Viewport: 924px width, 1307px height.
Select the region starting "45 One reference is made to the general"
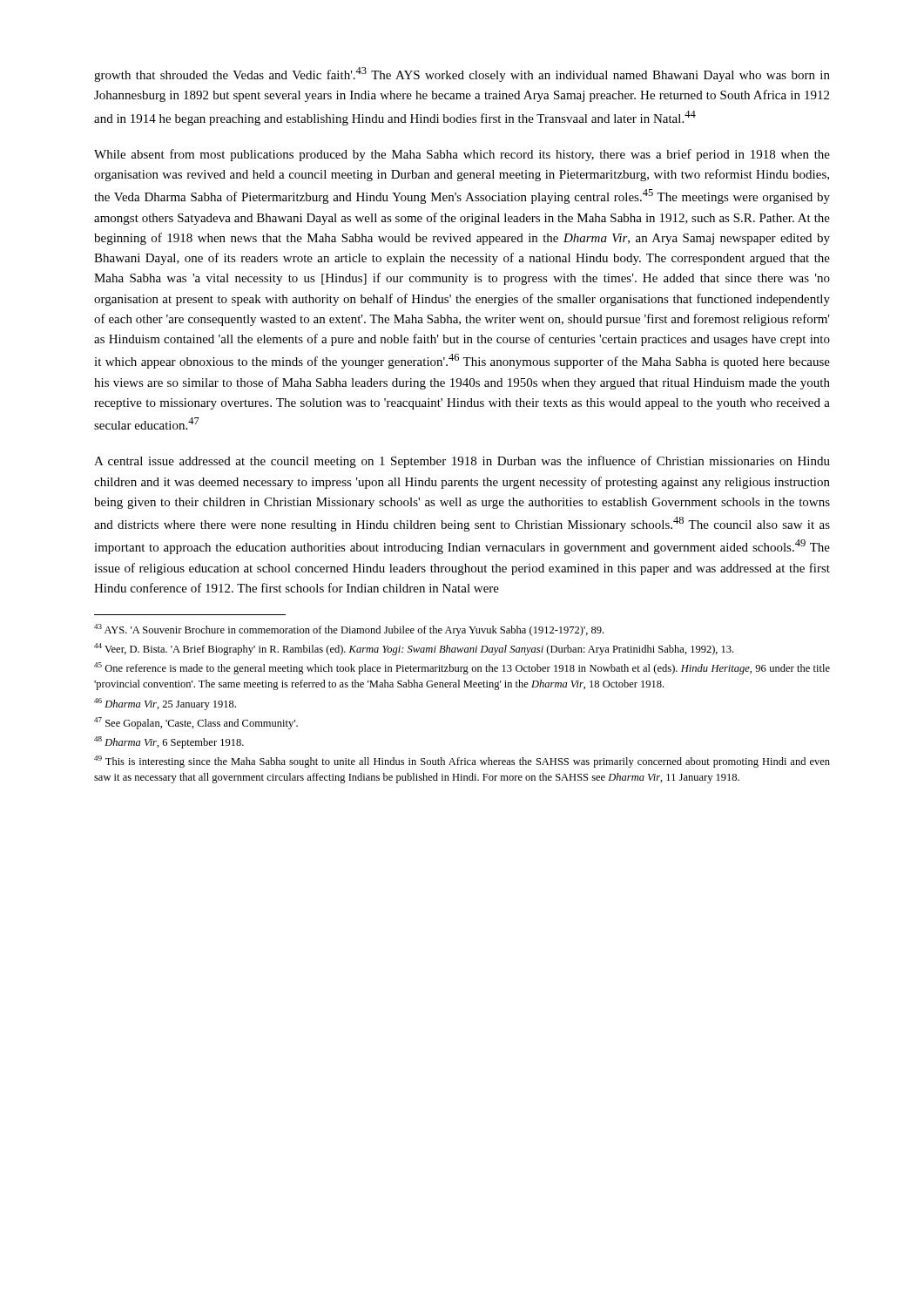click(462, 676)
